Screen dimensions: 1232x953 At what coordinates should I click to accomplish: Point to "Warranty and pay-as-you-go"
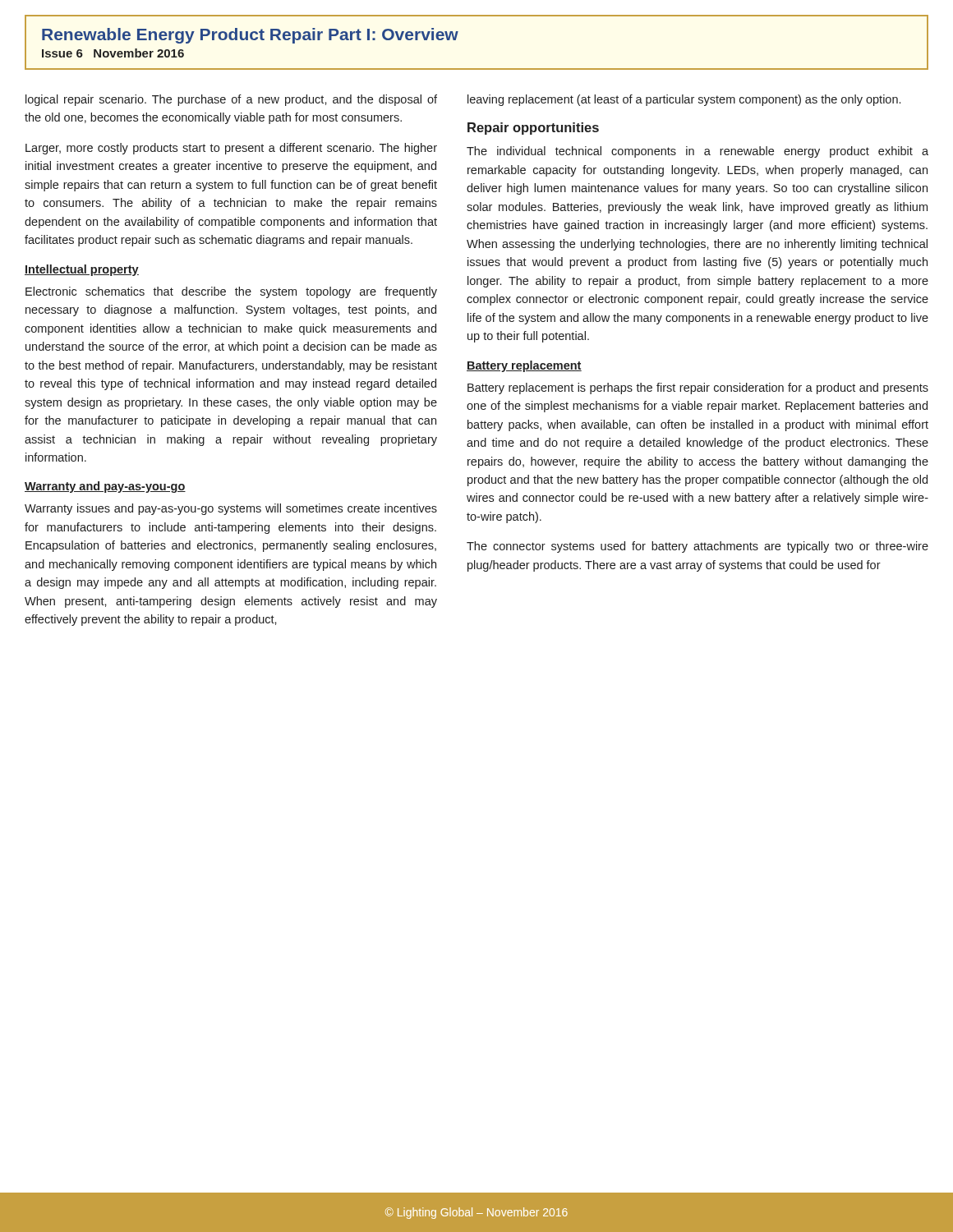click(x=105, y=487)
